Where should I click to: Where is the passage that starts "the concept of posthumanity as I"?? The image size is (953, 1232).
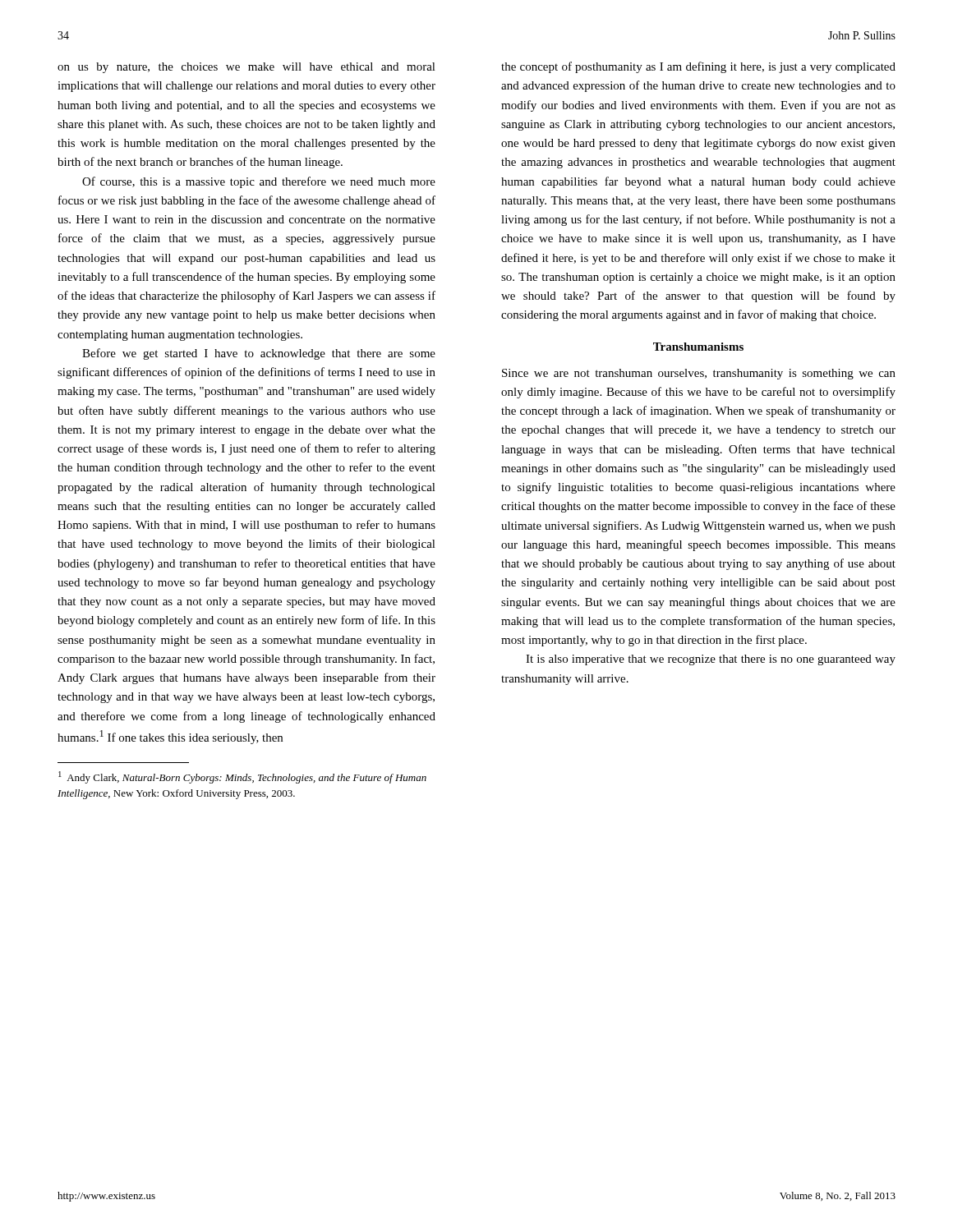[698, 191]
